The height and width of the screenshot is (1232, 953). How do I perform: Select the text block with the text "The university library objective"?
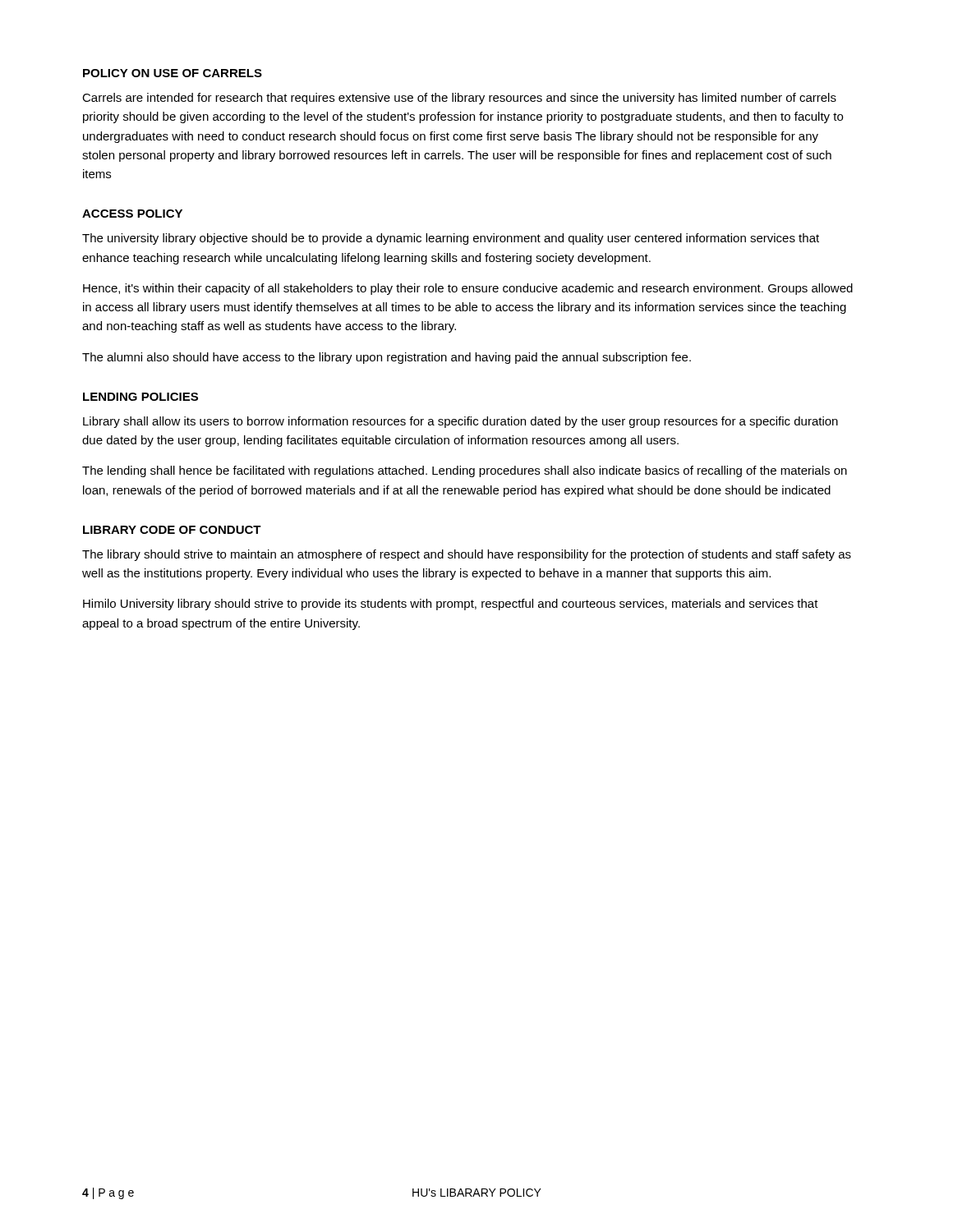pyautogui.click(x=451, y=248)
